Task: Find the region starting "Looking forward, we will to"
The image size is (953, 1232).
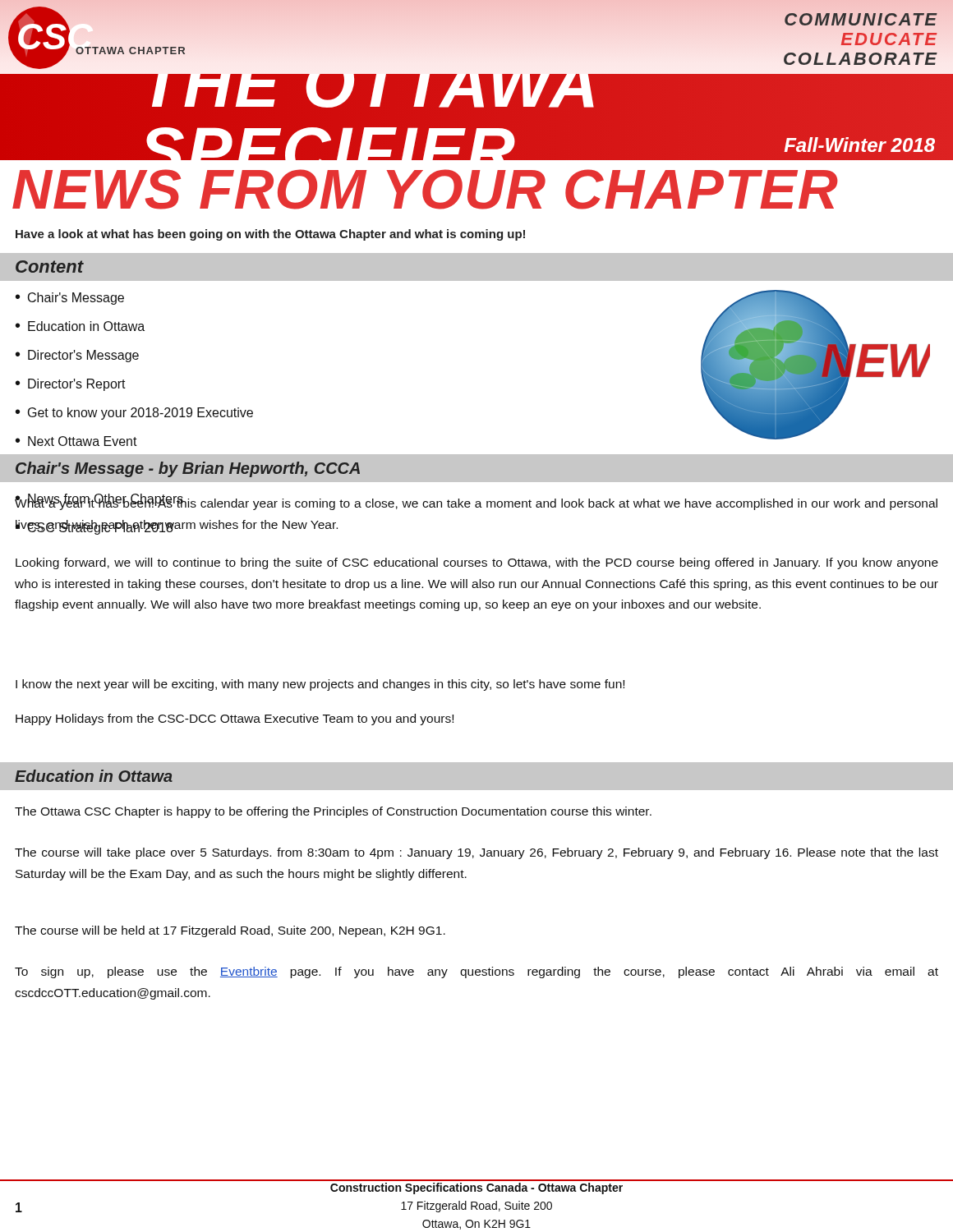Action: (476, 583)
